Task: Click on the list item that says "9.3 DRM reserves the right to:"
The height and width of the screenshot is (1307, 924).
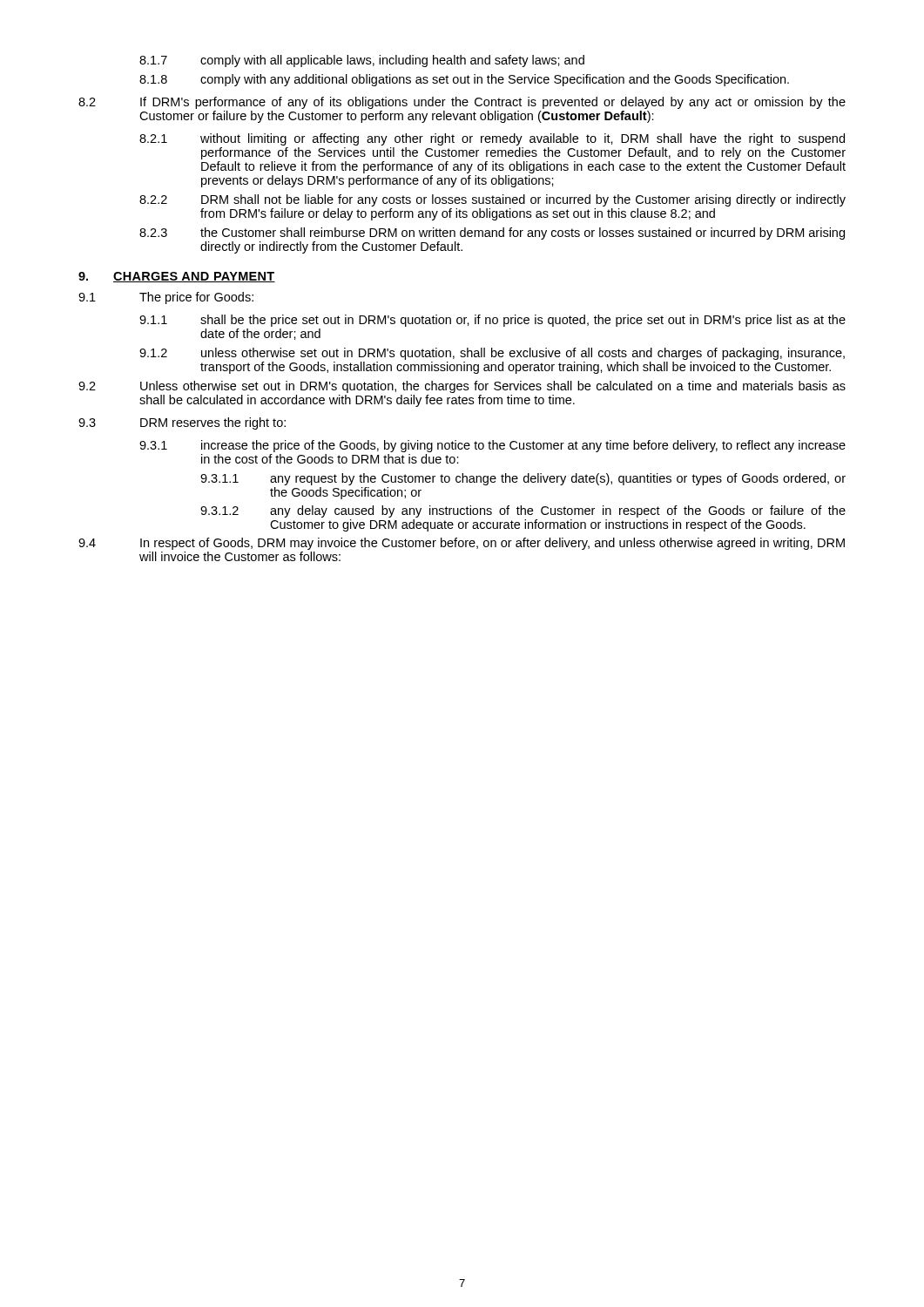Action: click(x=182, y=423)
